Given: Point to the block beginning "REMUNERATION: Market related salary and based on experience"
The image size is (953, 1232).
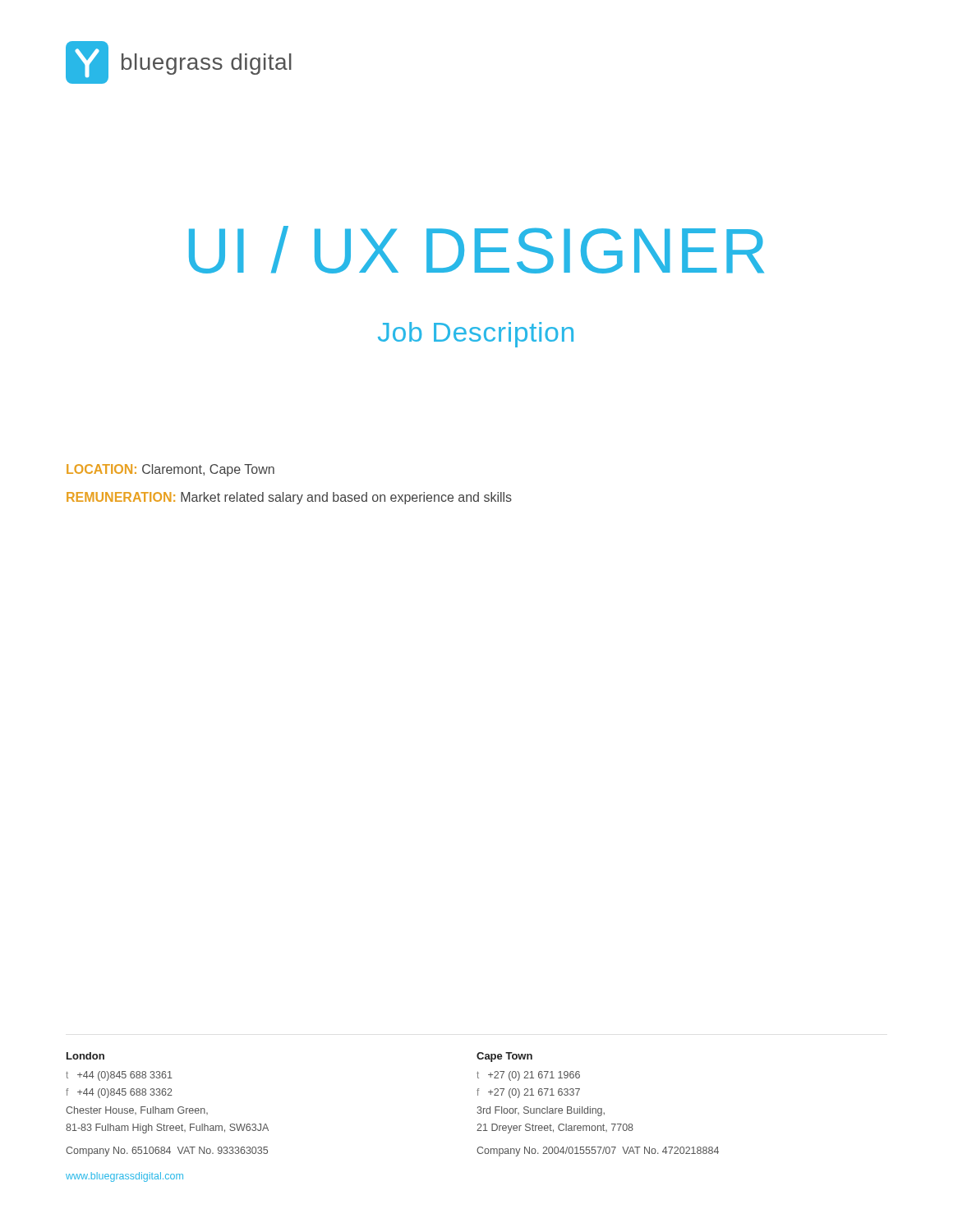Looking at the screenshot, I should 289,497.
